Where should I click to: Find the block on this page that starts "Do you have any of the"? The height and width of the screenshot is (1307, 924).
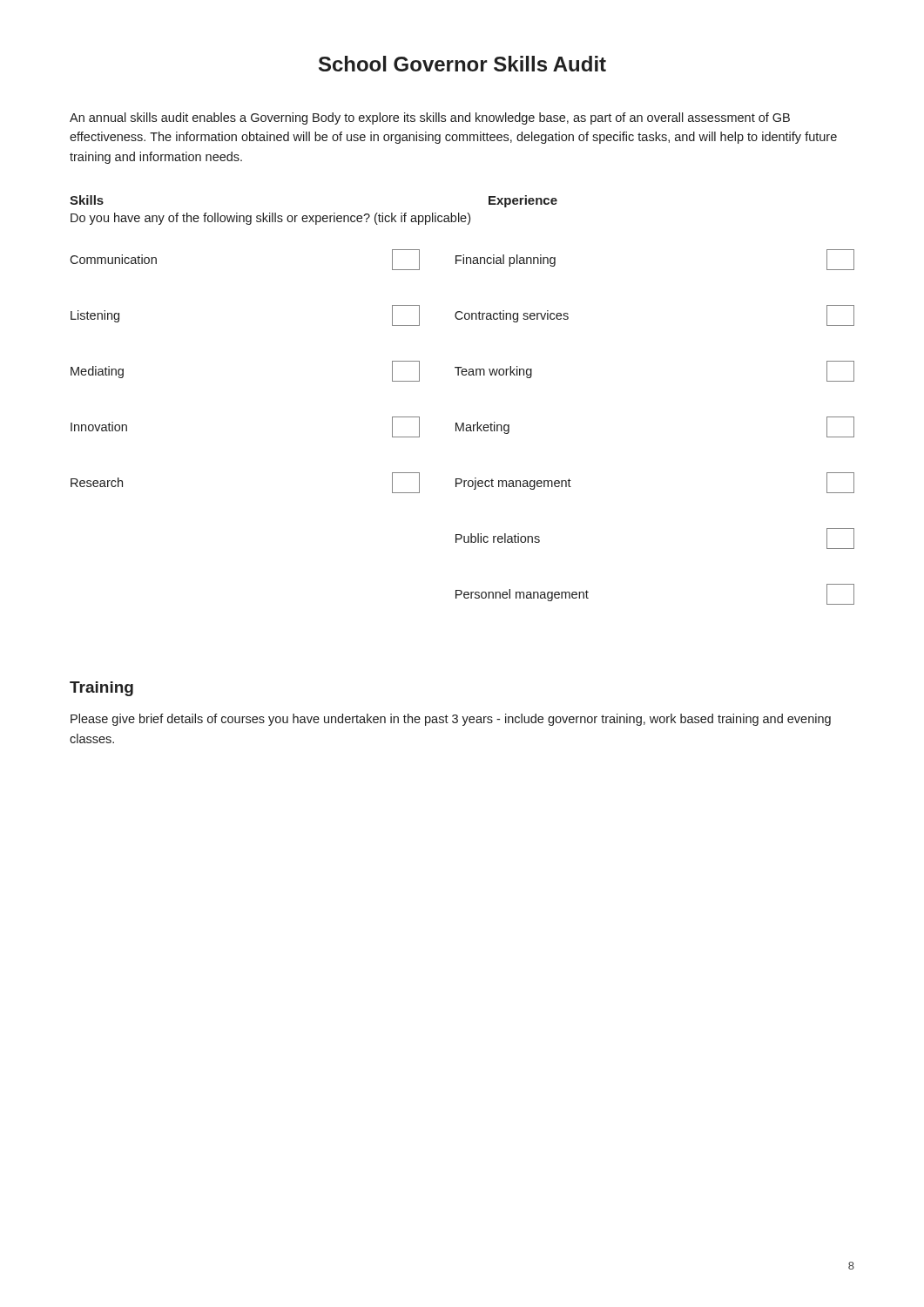pyautogui.click(x=270, y=218)
